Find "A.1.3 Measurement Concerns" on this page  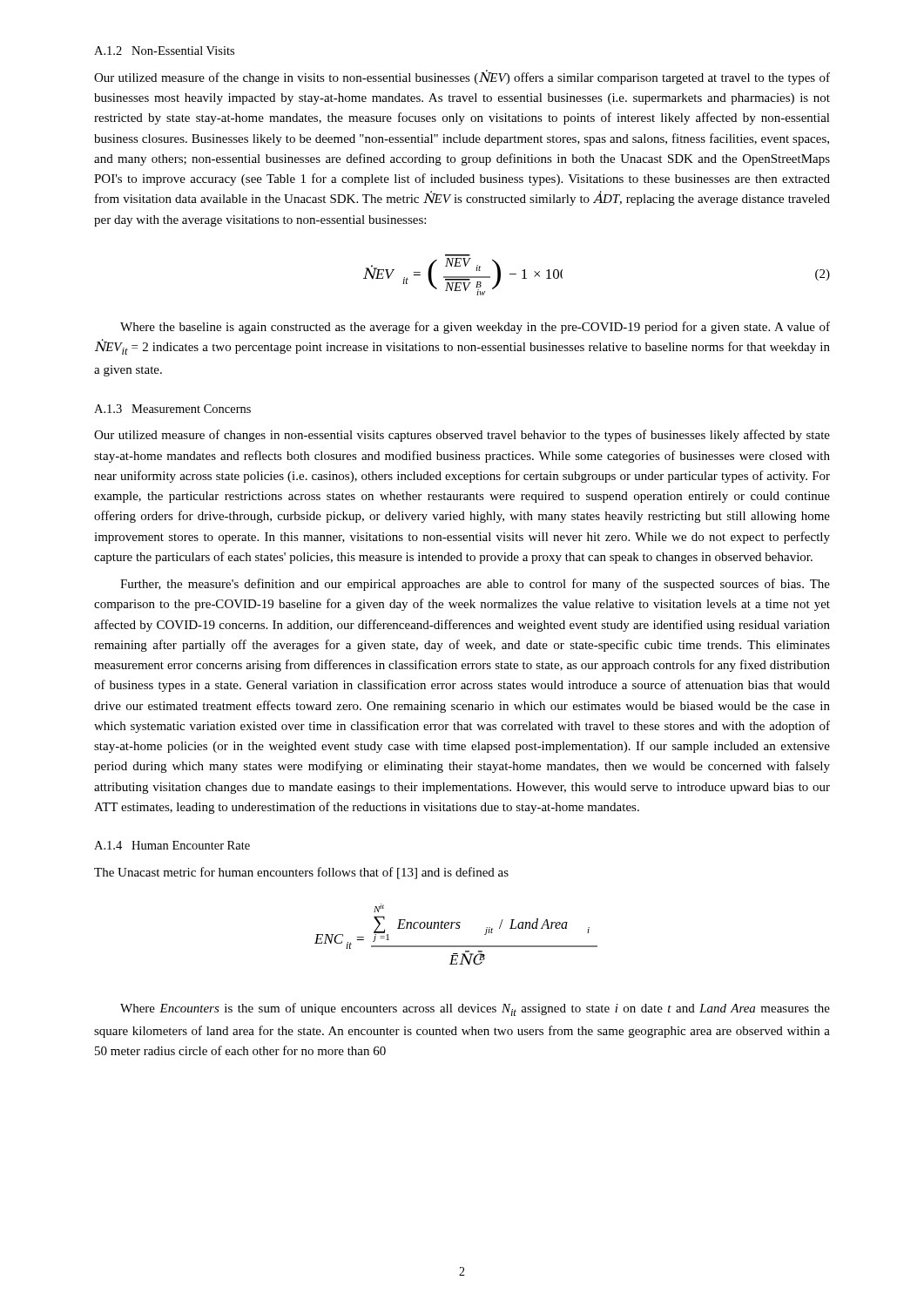pos(173,408)
